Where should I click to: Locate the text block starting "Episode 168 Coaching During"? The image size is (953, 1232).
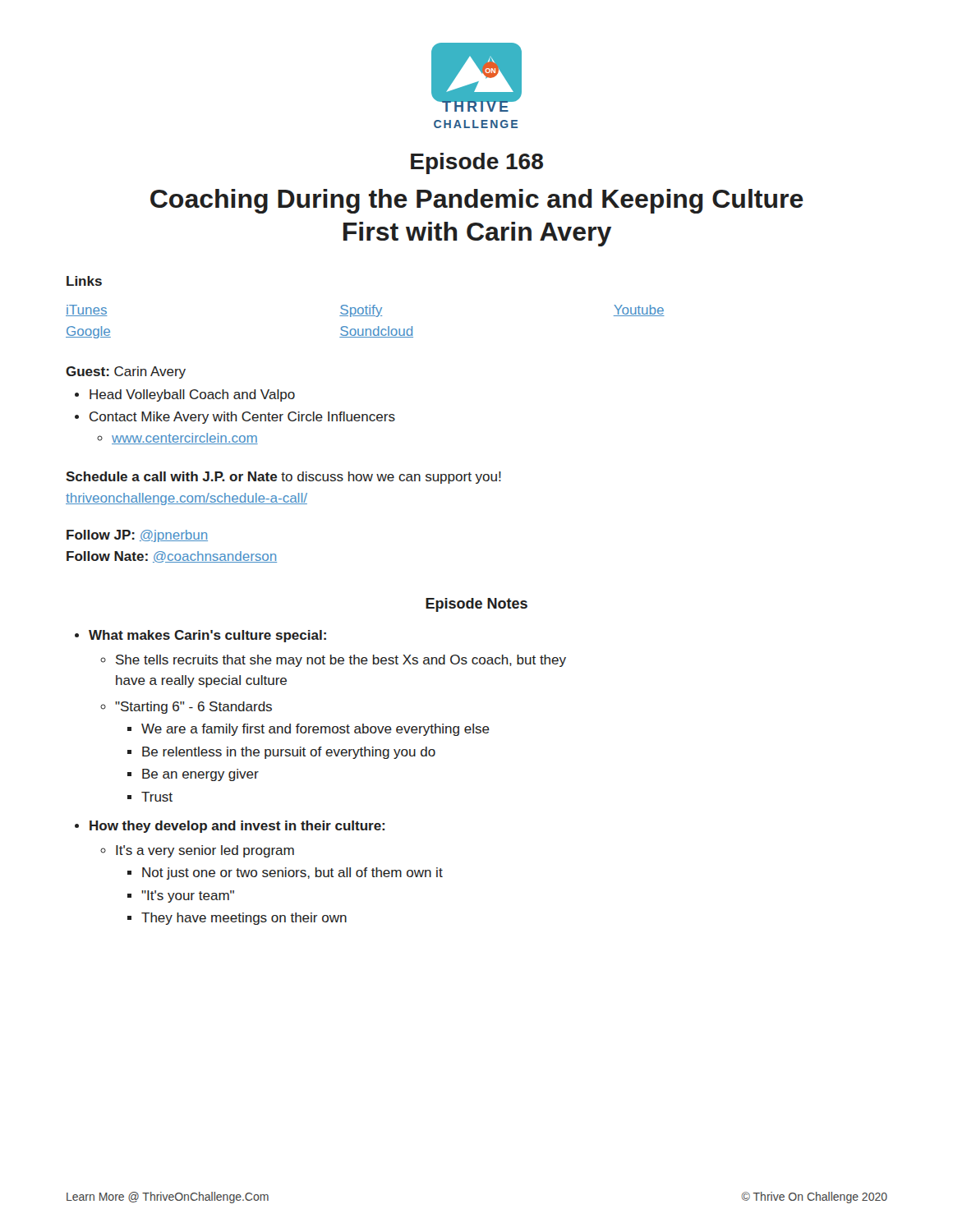tap(476, 196)
